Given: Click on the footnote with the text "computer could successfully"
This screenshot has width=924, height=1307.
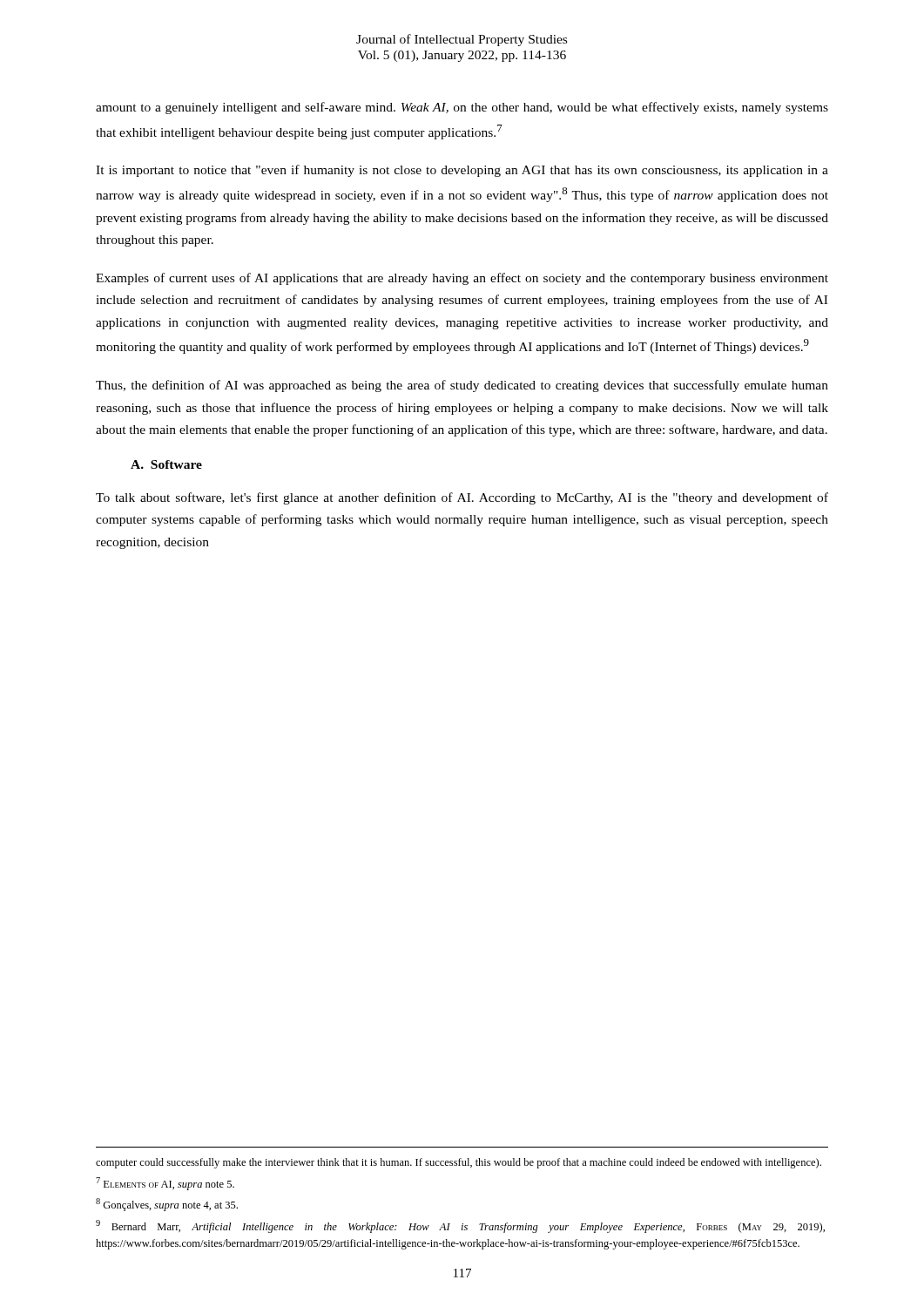Looking at the screenshot, I should (459, 1163).
